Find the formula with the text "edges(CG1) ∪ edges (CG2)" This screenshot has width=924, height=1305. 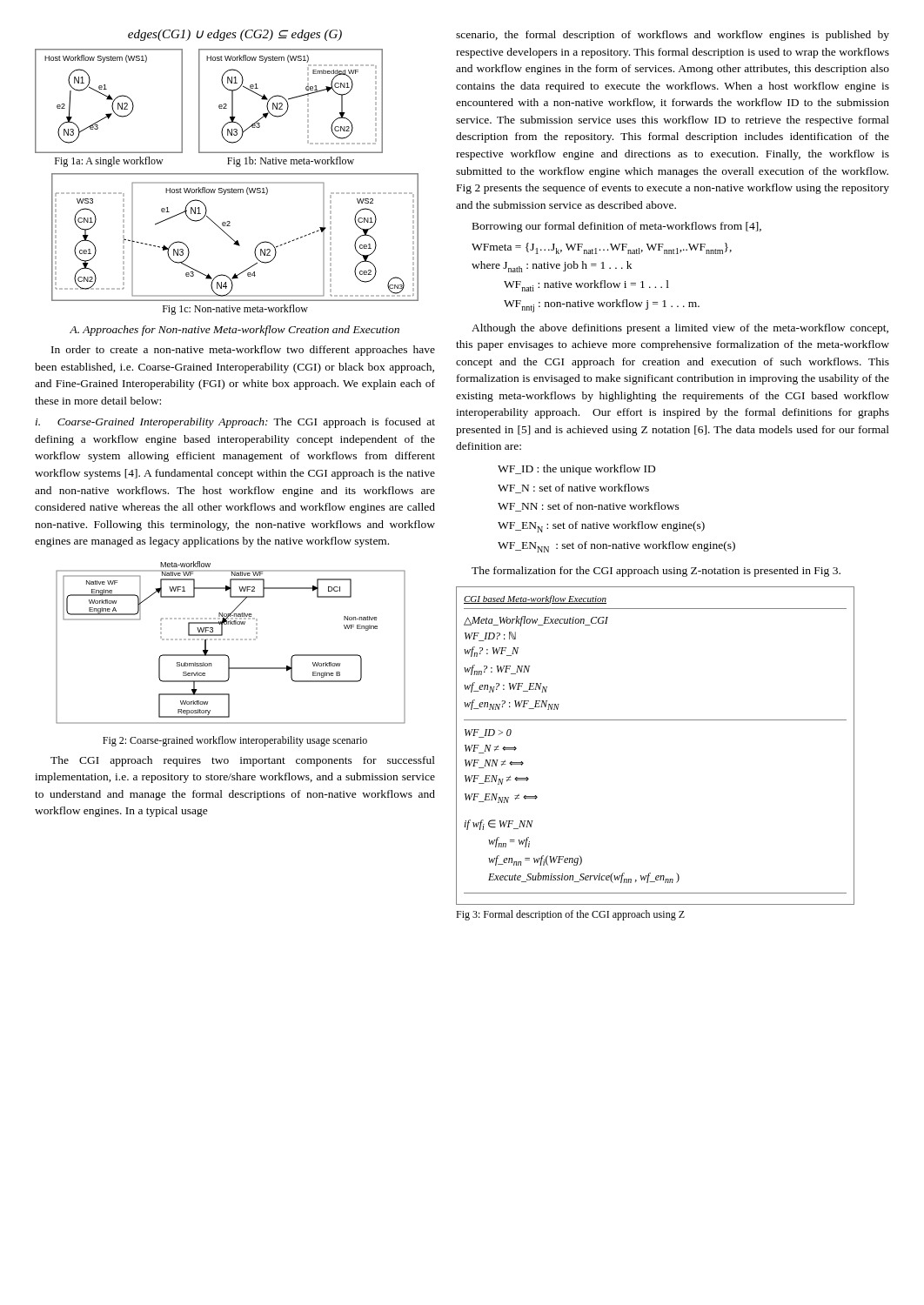point(235,34)
